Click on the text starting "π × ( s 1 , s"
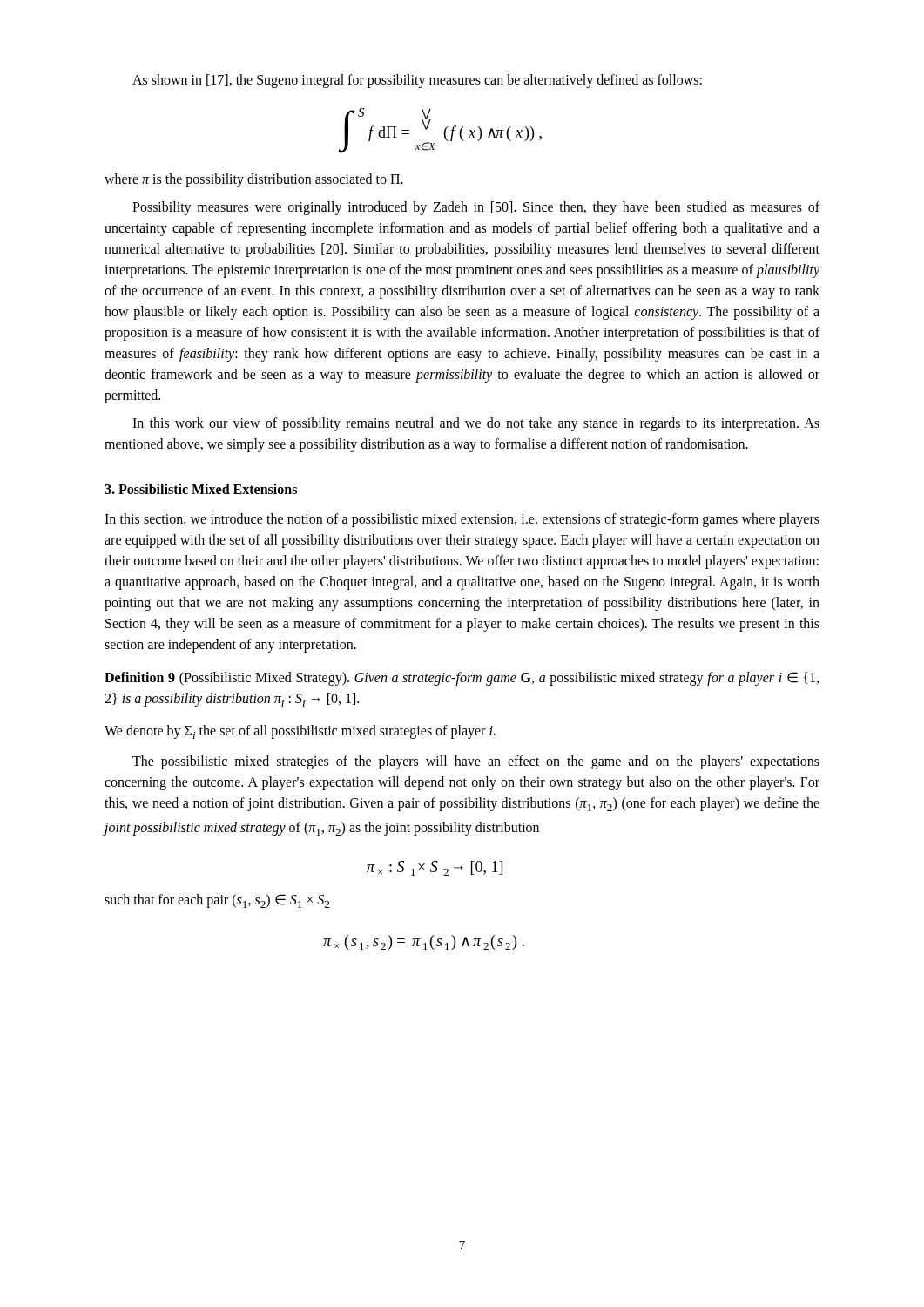 (462, 938)
